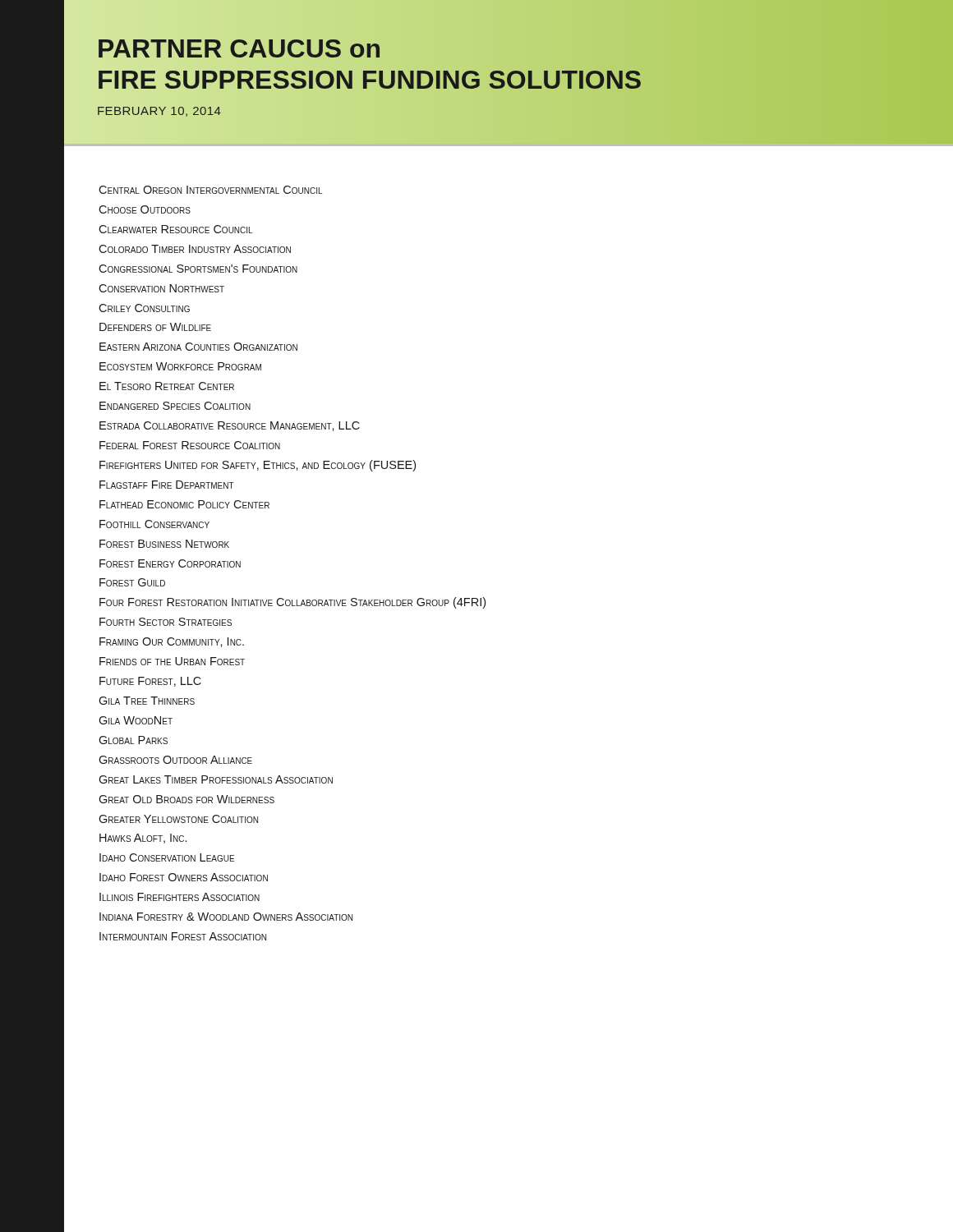Image resolution: width=953 pixels, height=1232 pixels.
Task: Find the list item that says "Global Parks"
Action: (x=133, y=740)
